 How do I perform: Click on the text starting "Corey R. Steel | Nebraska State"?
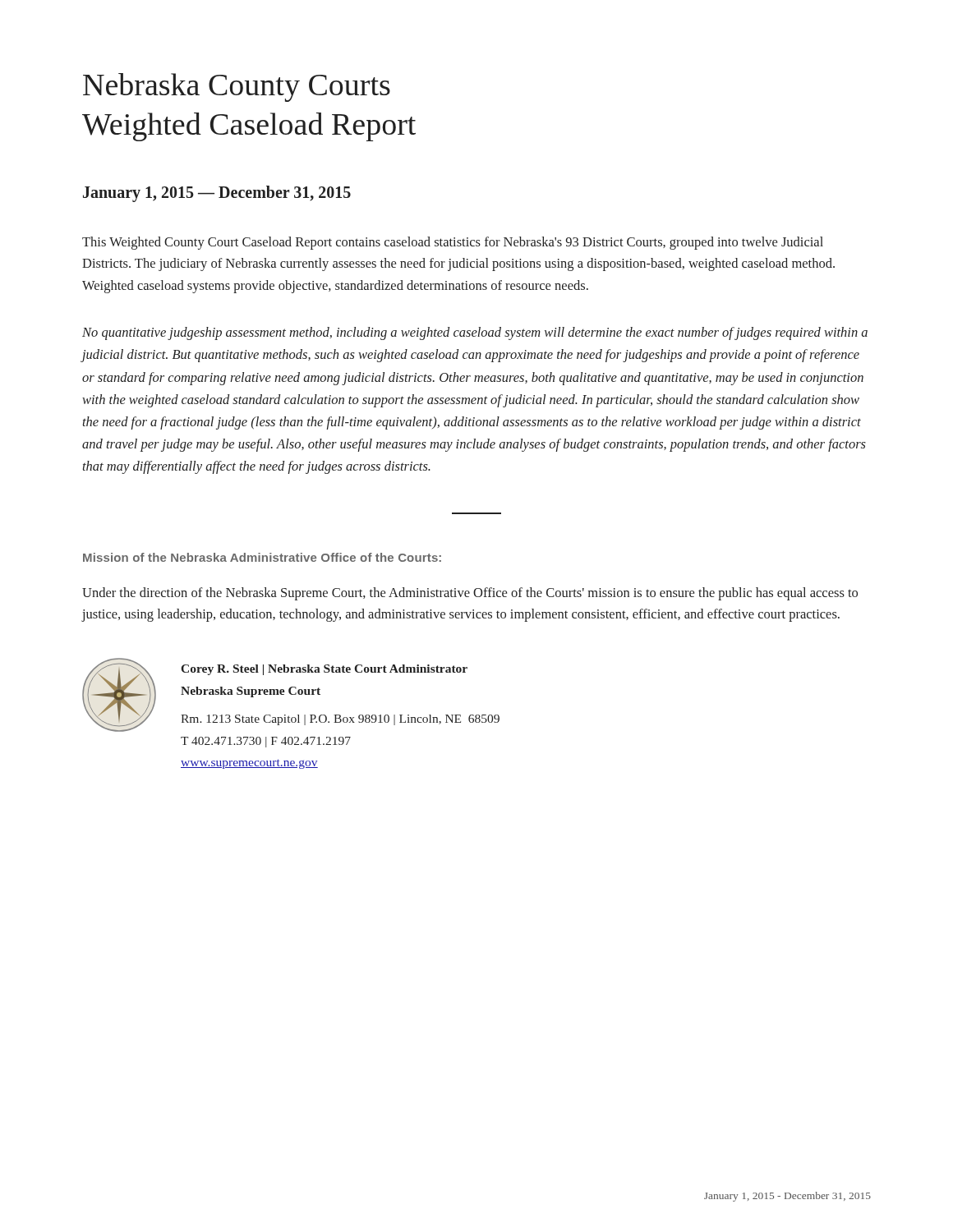(291, 716)
